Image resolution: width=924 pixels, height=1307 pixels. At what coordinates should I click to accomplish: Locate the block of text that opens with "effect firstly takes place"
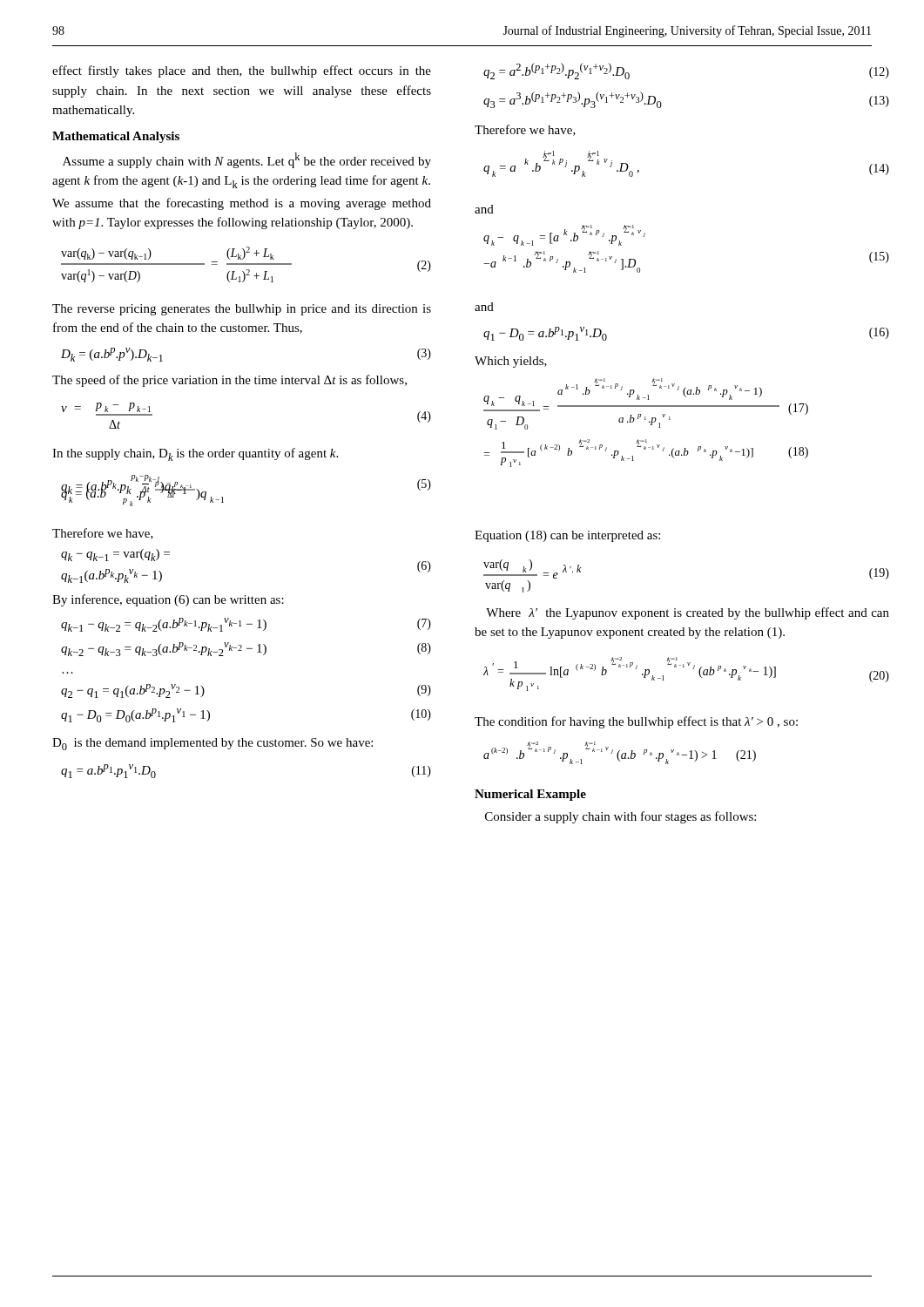[242, 90]
